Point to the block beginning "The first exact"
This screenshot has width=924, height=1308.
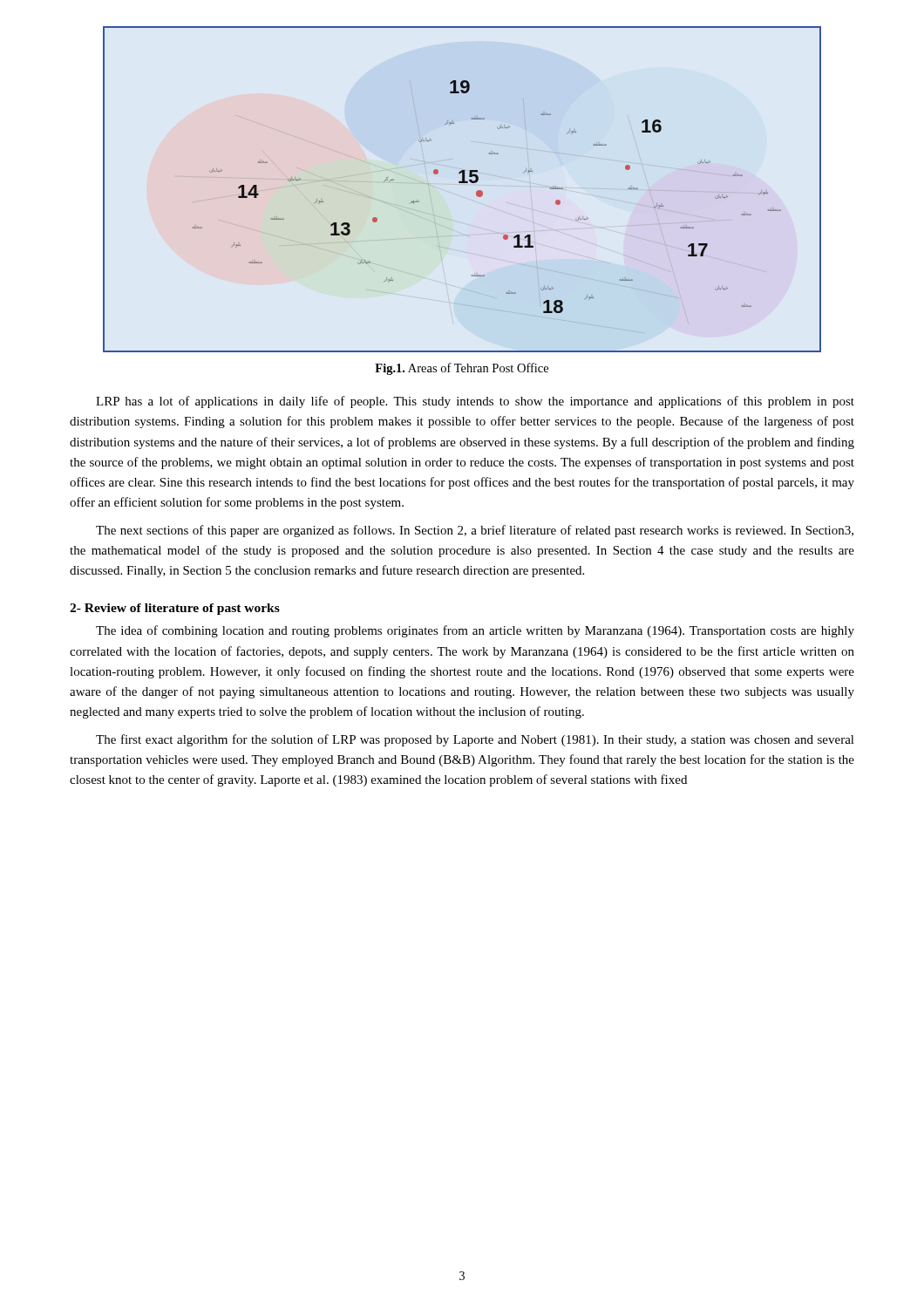(x=462, y=759)
